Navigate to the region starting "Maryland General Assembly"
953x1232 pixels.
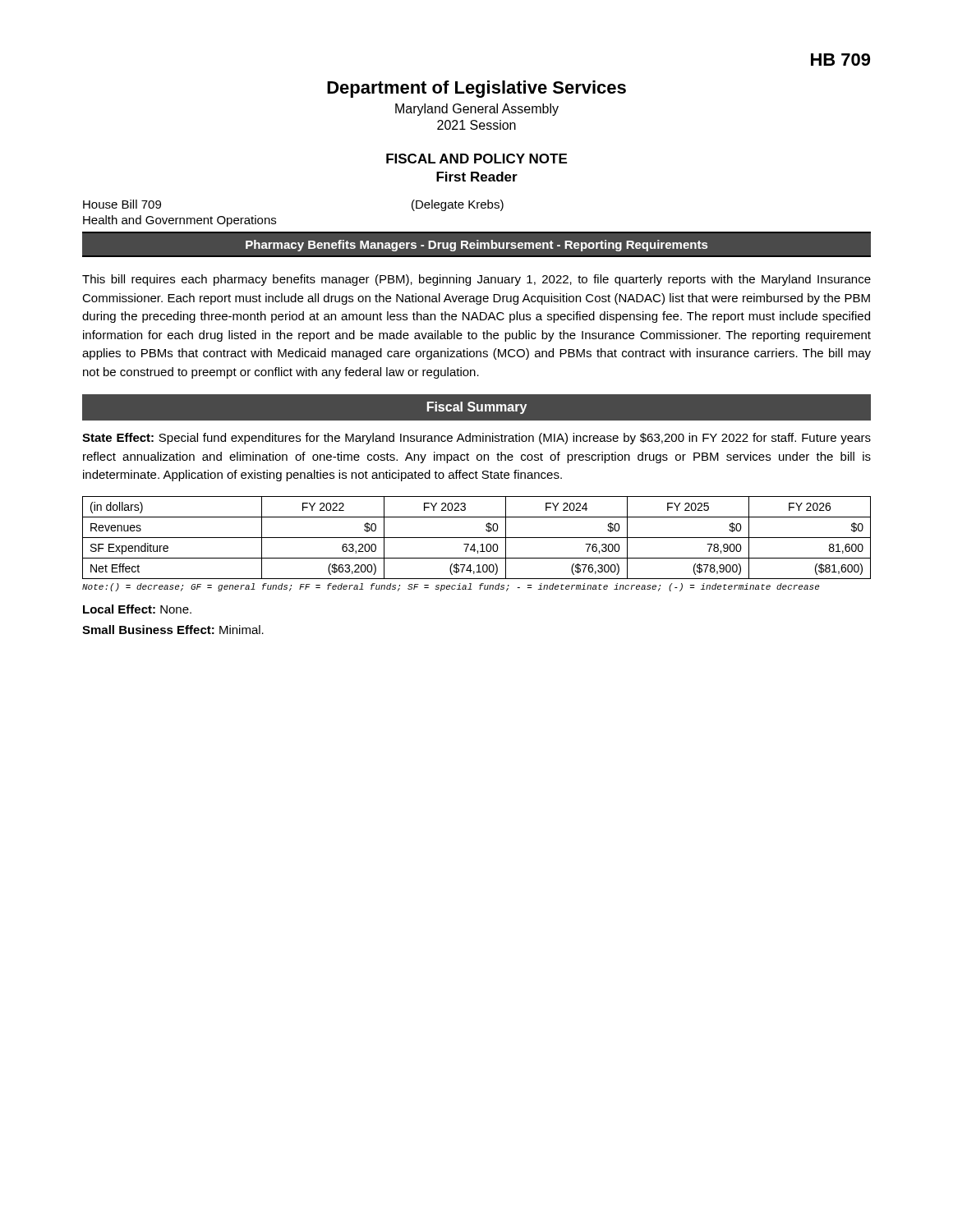(x=476, y=109)
